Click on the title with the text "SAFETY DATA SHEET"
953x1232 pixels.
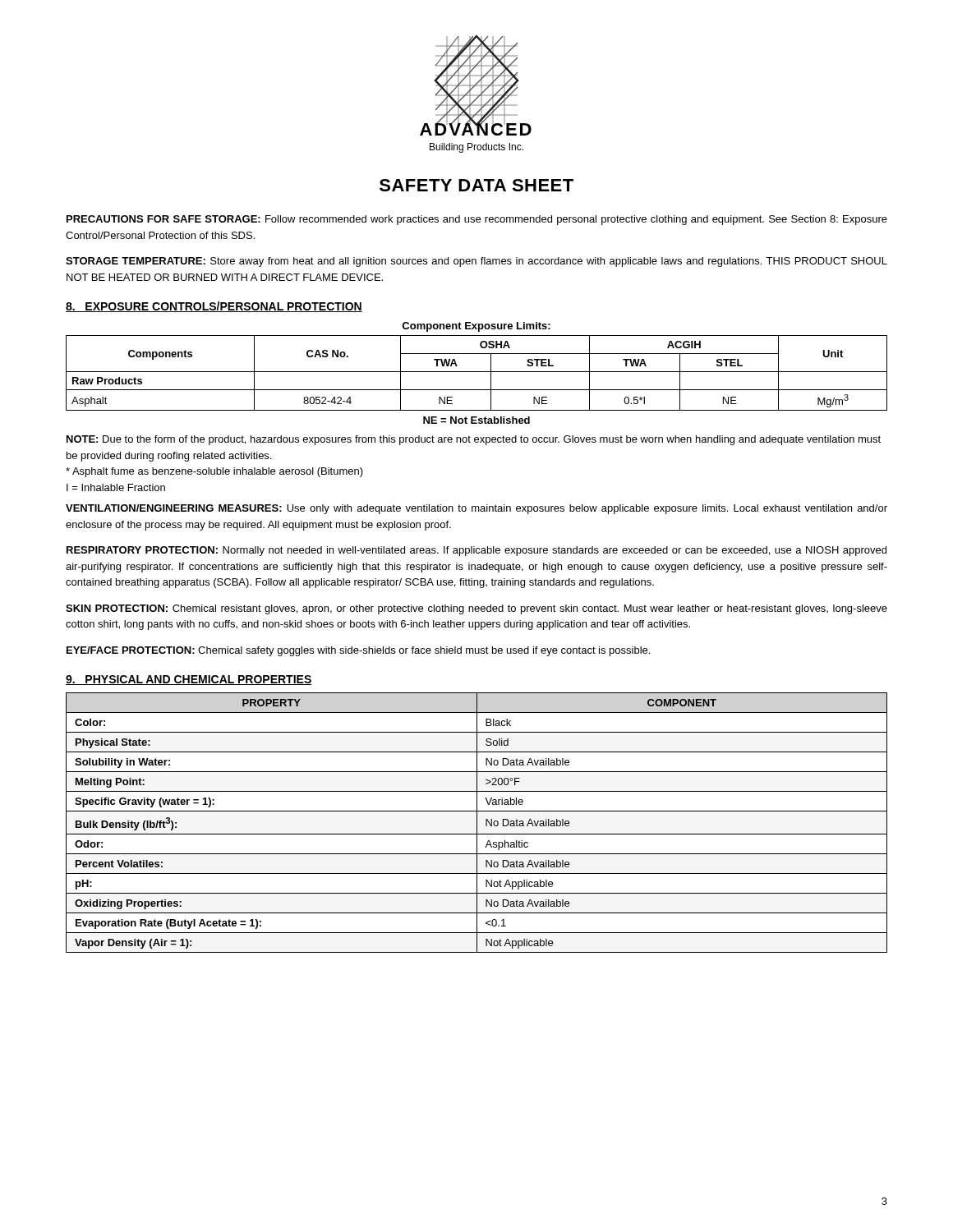(x=476, y=185)
